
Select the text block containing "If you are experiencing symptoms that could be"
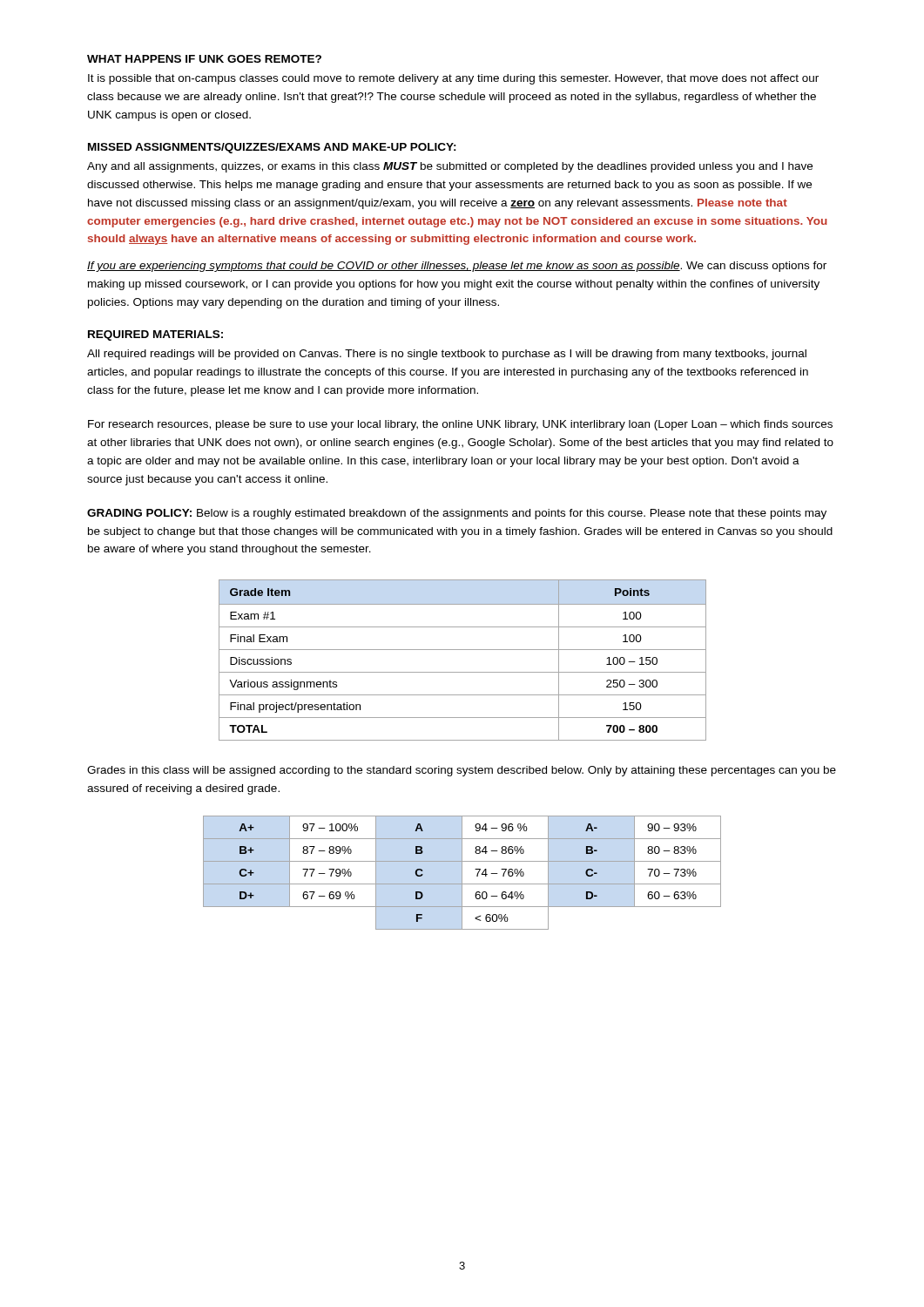[457, 284]
